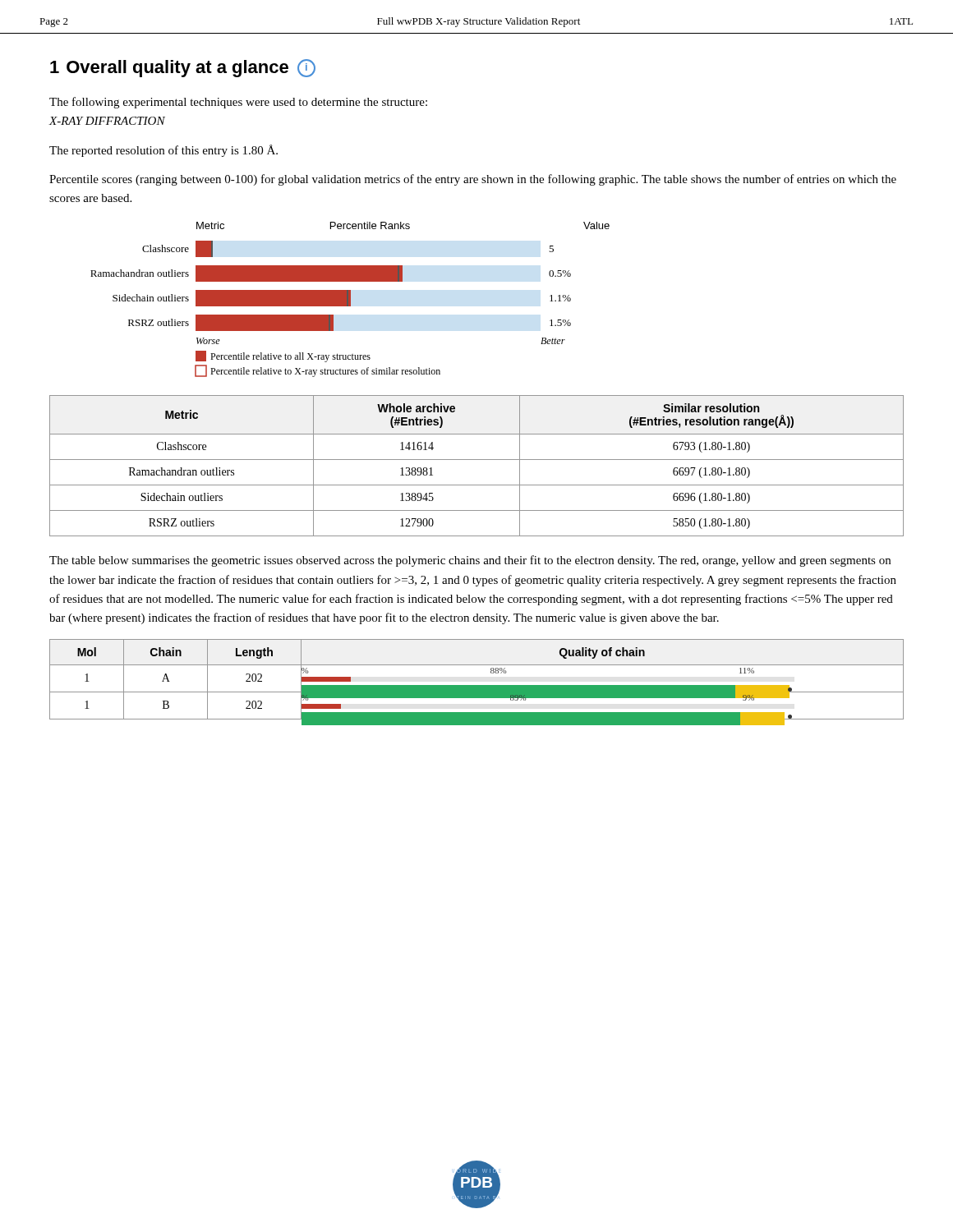Navigate to the block starting "The following experimental techniques were used"

click(x=238, y=103)
